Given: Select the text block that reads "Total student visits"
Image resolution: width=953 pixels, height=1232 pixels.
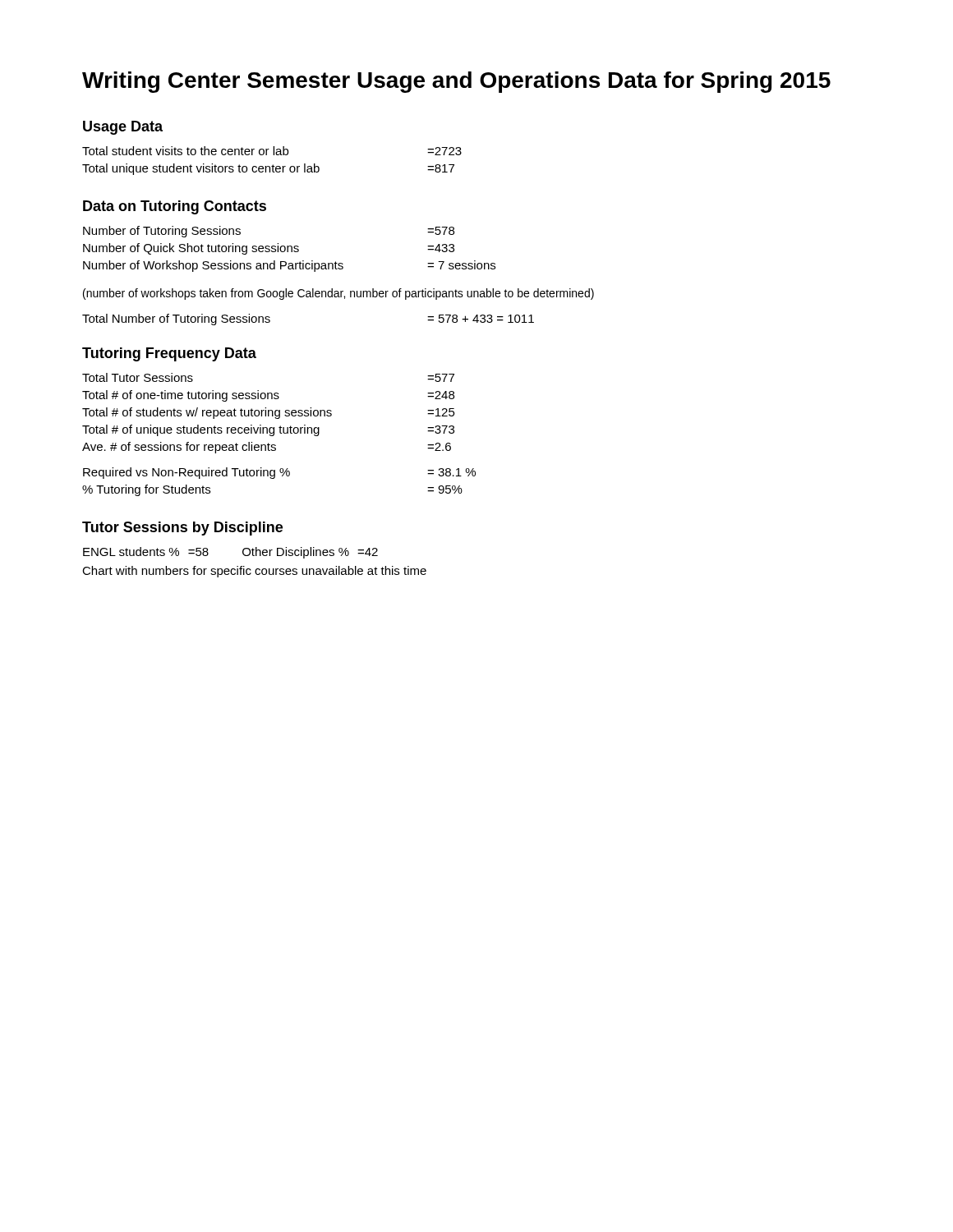Looking at the screenshot, I should pyautogui.click(x=272, y=151).
